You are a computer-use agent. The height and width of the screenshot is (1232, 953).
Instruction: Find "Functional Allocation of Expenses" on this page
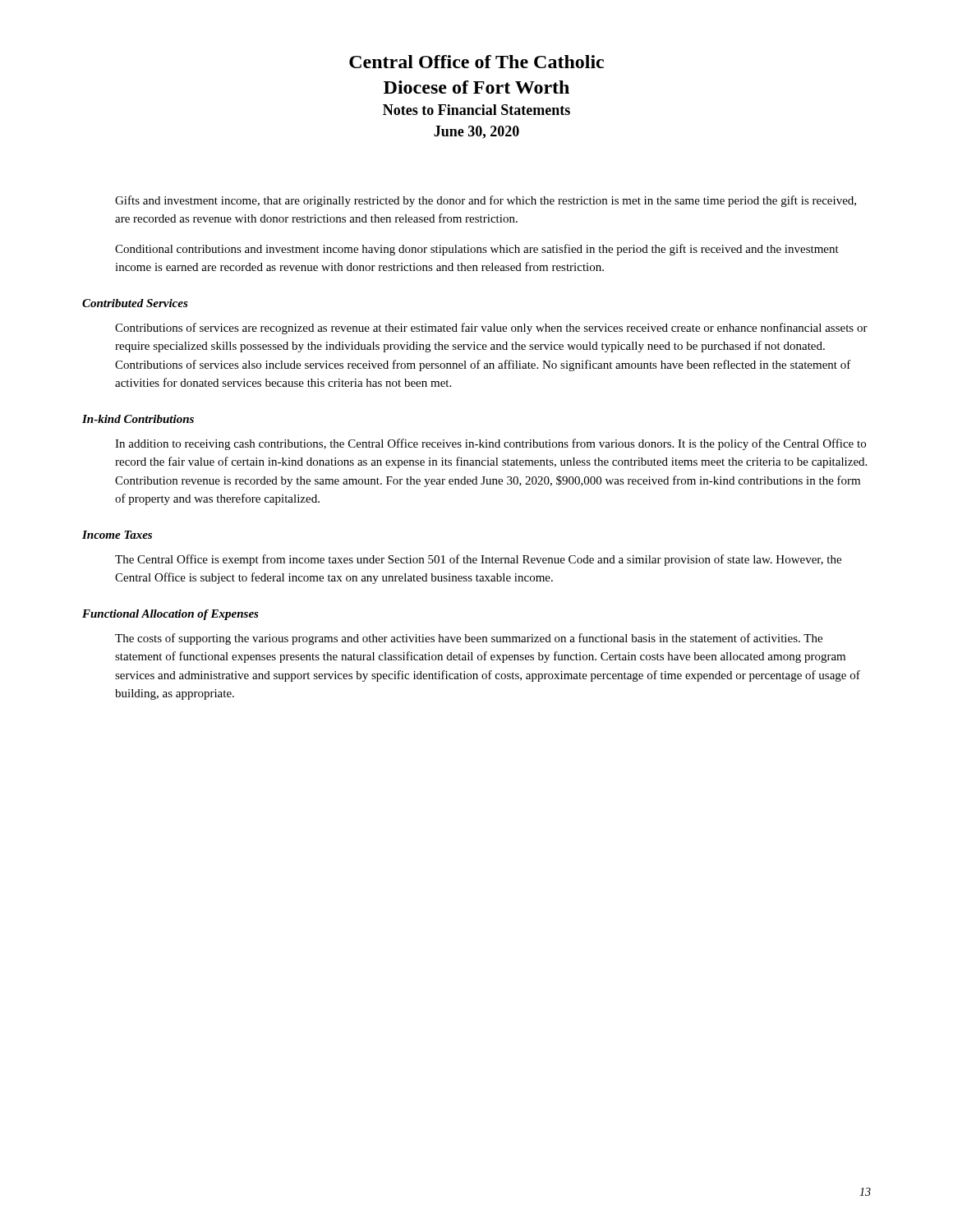point(170,613)
